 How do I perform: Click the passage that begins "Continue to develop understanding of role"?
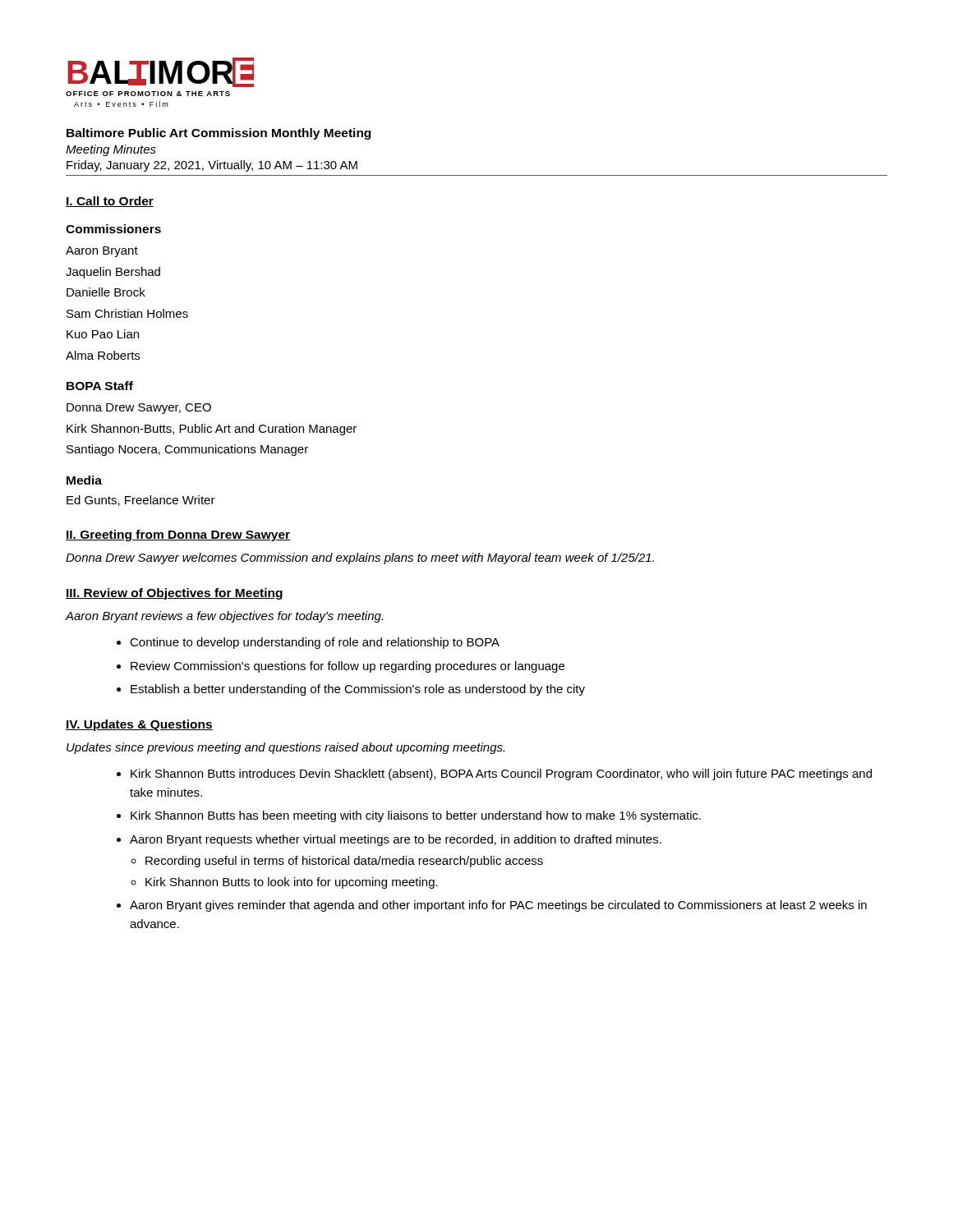coord(315,642)
